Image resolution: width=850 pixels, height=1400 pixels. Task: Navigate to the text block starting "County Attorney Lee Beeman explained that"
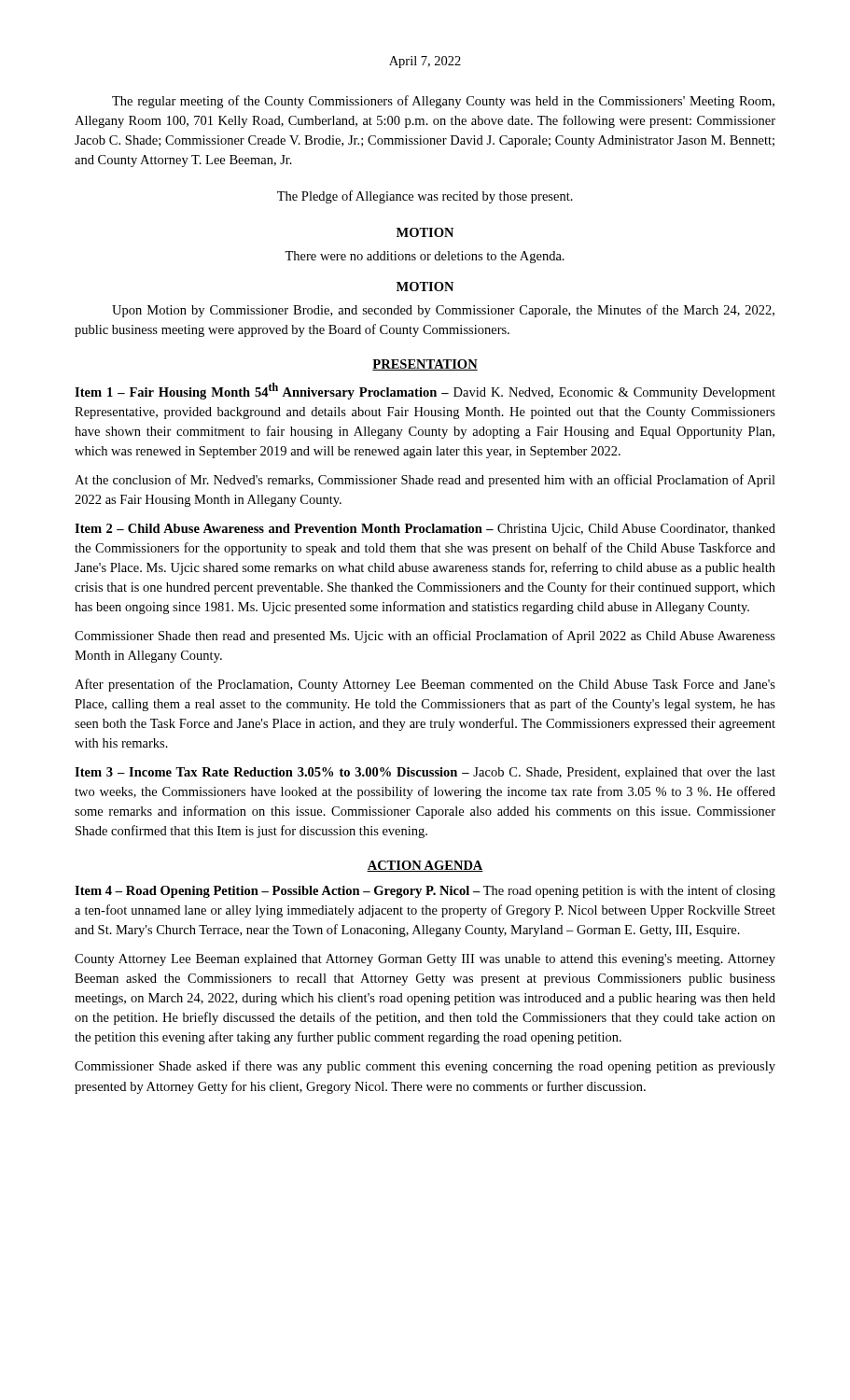[x=425, y=998]
